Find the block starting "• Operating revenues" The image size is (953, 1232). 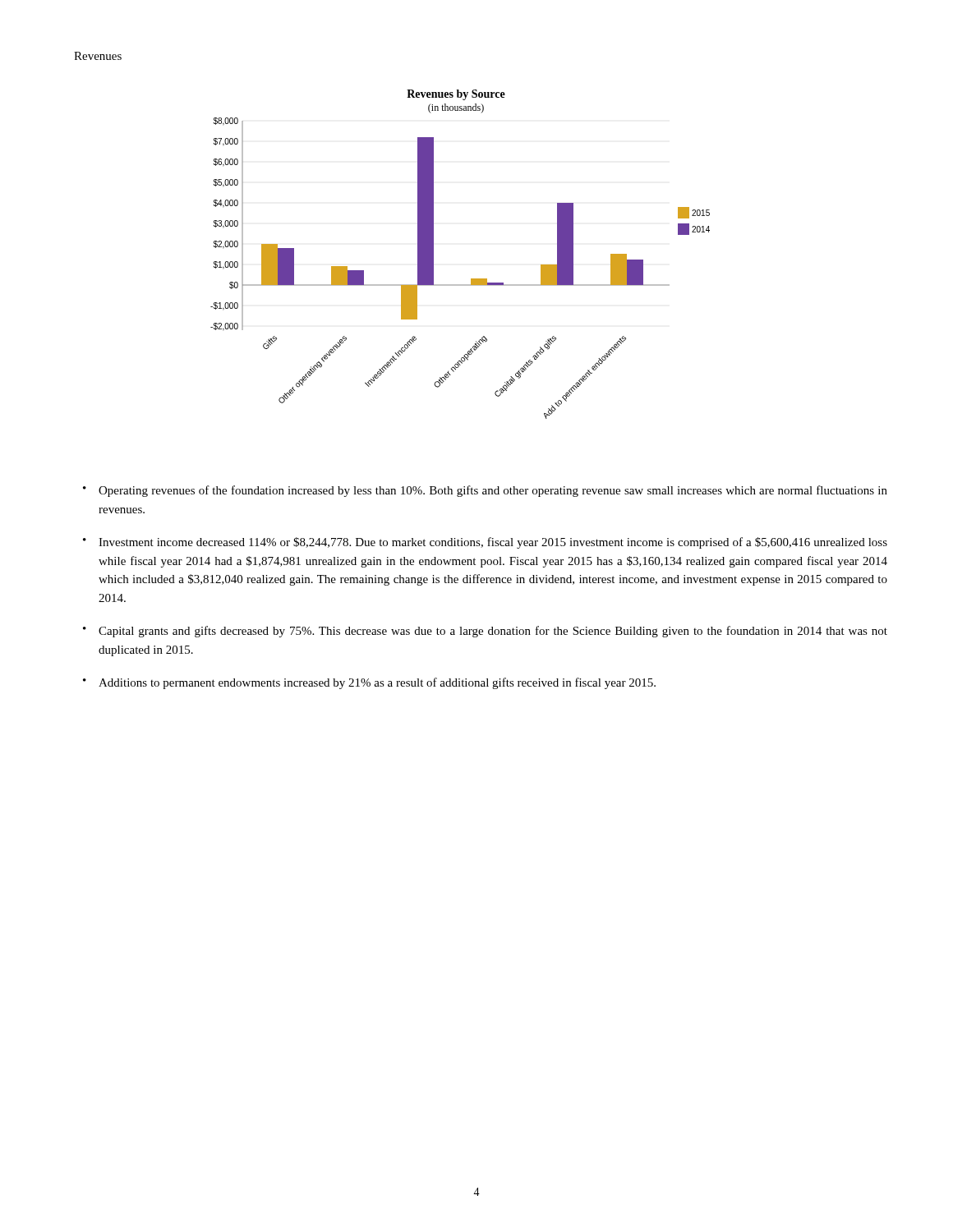tap(485, 500)
